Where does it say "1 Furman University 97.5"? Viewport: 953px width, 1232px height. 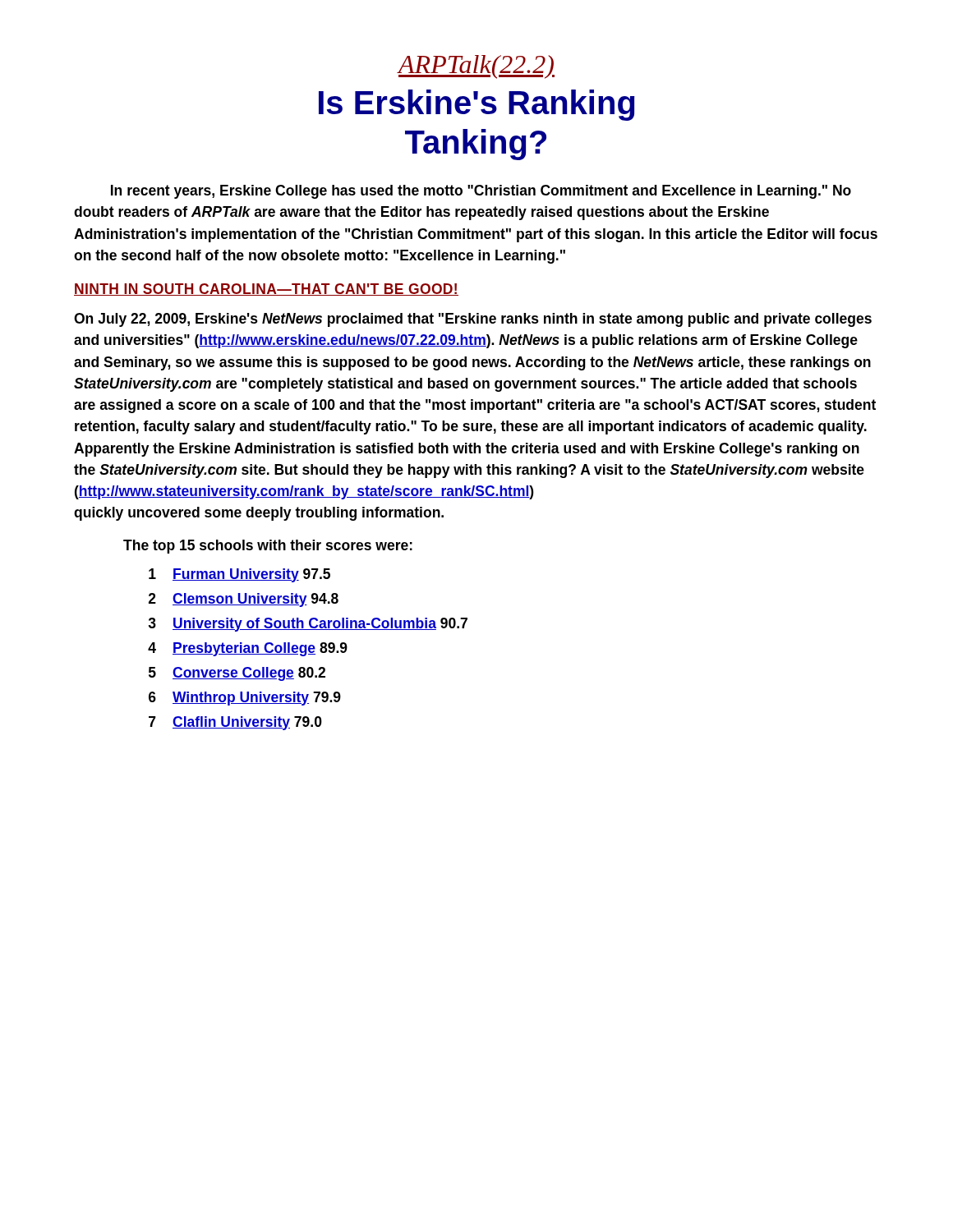pos(227,574)
